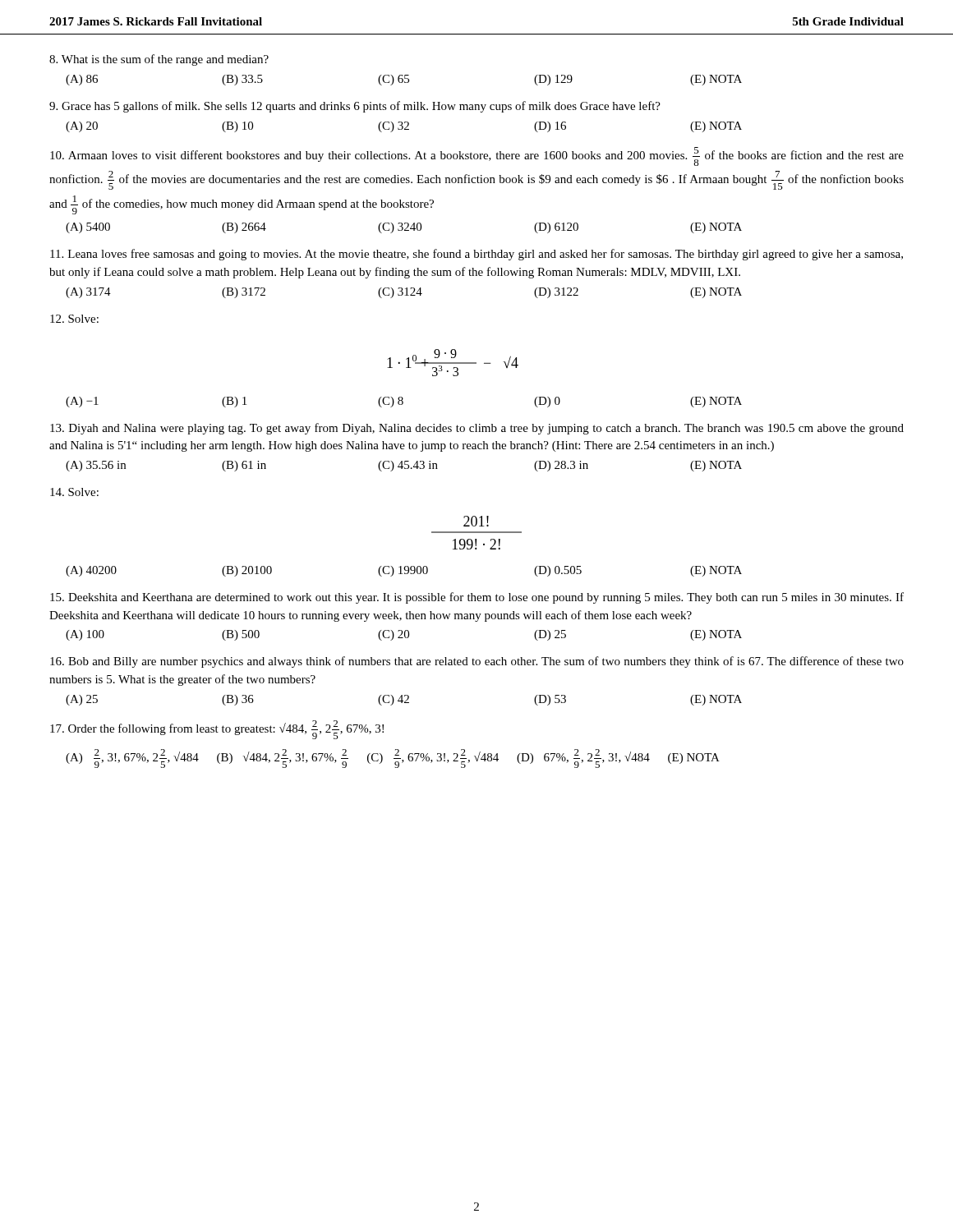Point to the passage starting "11. Leana loves free samosas"
953x1232 pixels.
[x=476, y=272]
